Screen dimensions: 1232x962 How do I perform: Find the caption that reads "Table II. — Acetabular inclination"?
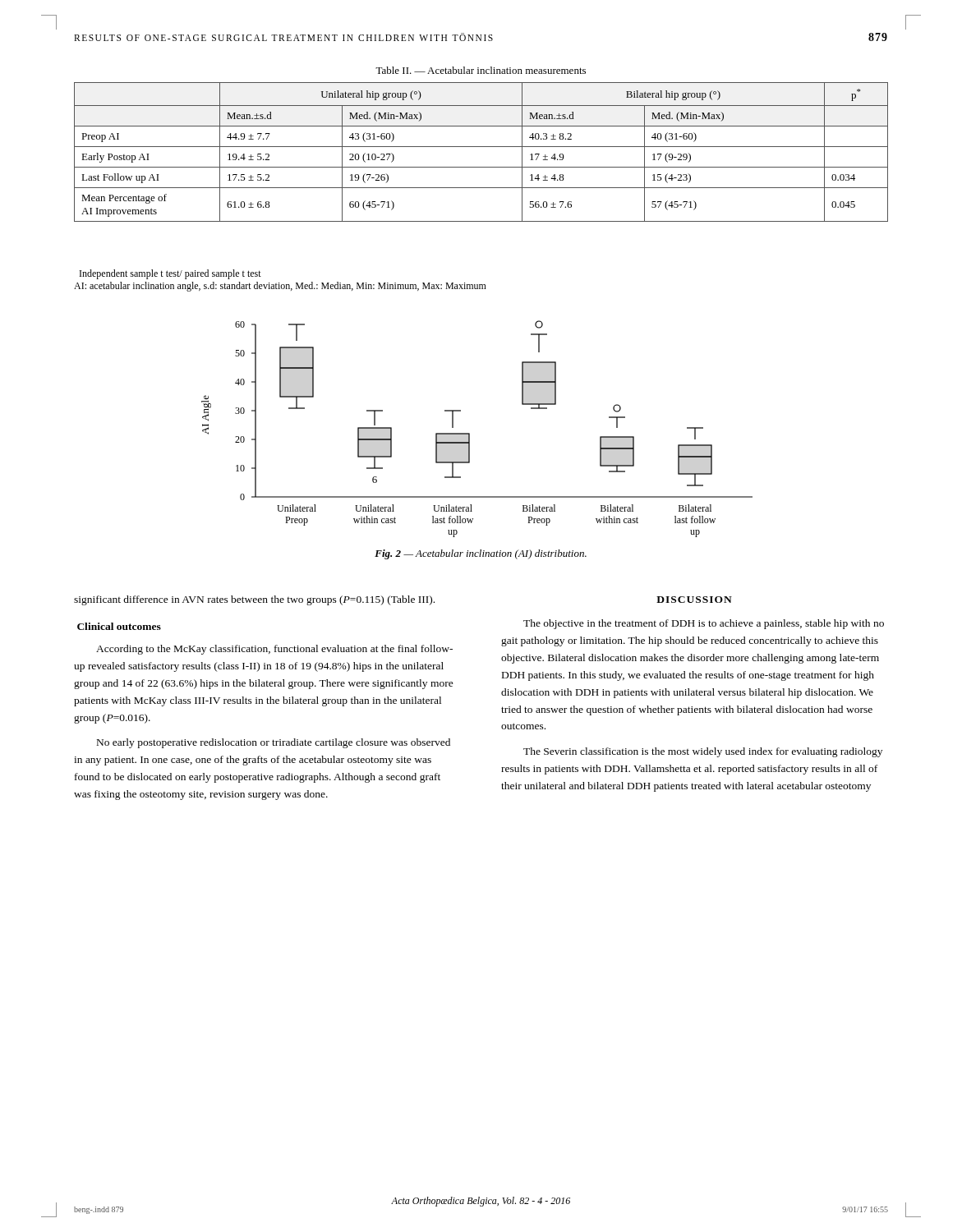(x=481, y=70)
